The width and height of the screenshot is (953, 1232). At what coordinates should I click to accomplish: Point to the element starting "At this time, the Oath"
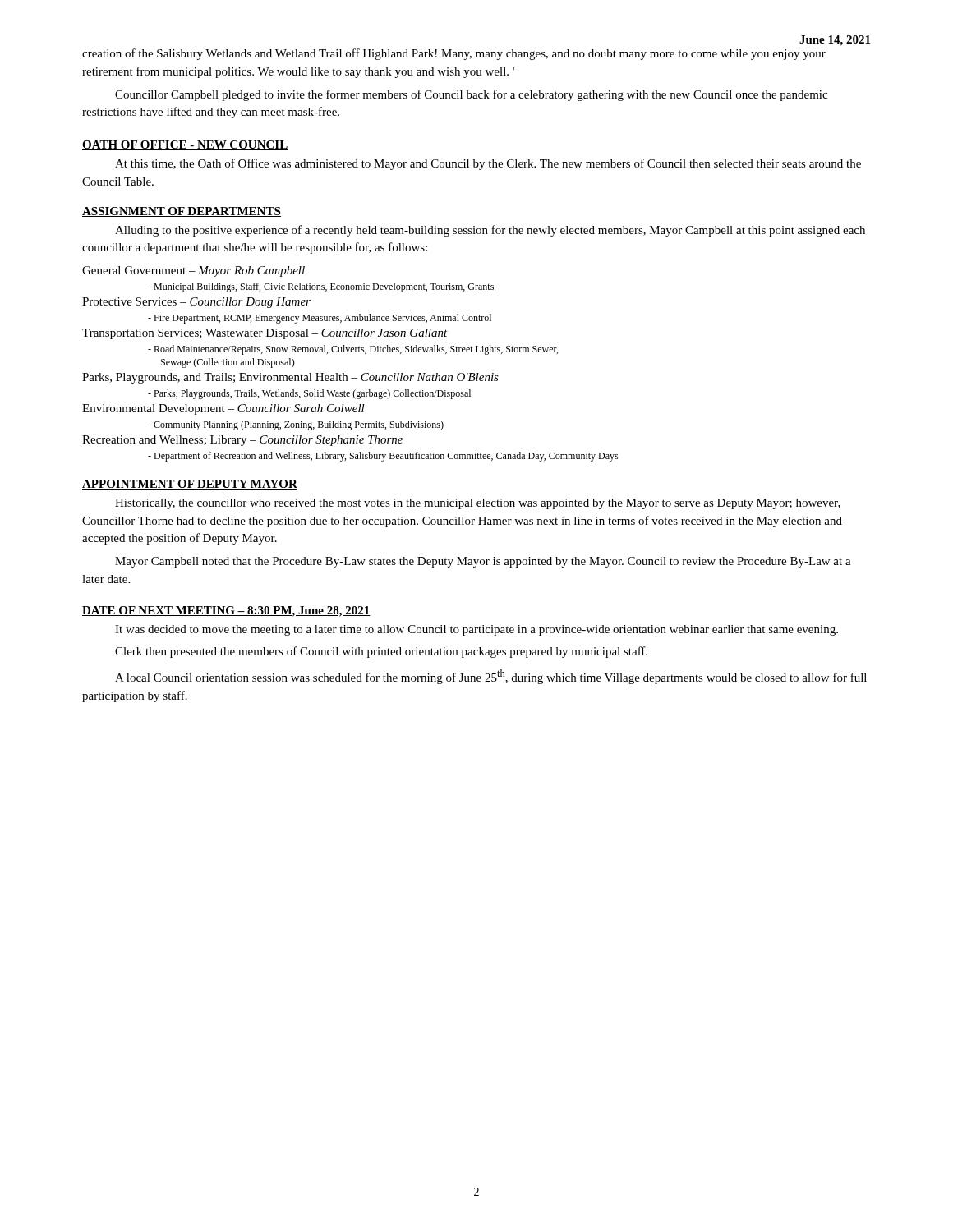(476, 173)
